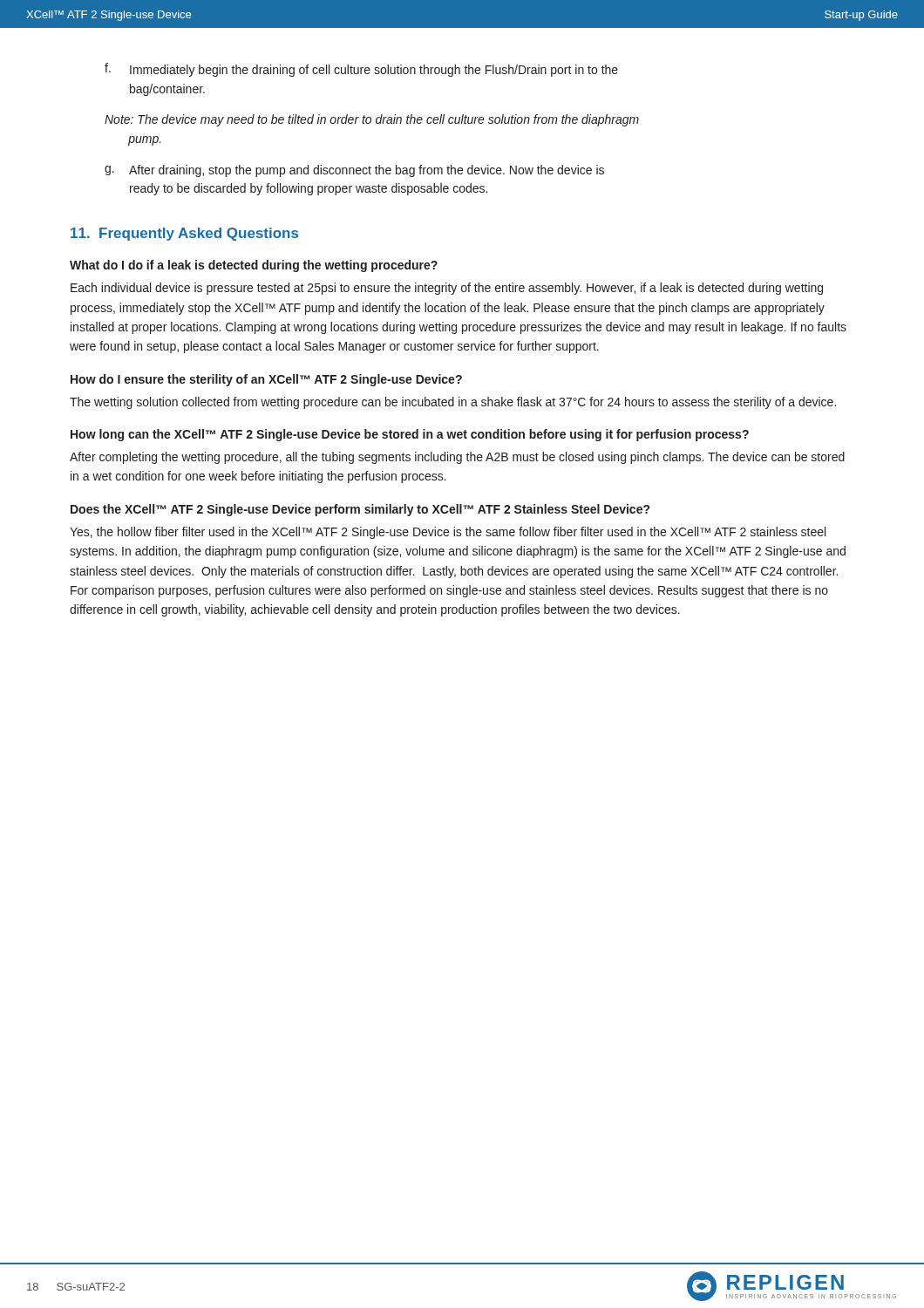This screenshot has width=924, height=1308.
Task: Find the element starting "What do I do"
Action: click(254, 265)
